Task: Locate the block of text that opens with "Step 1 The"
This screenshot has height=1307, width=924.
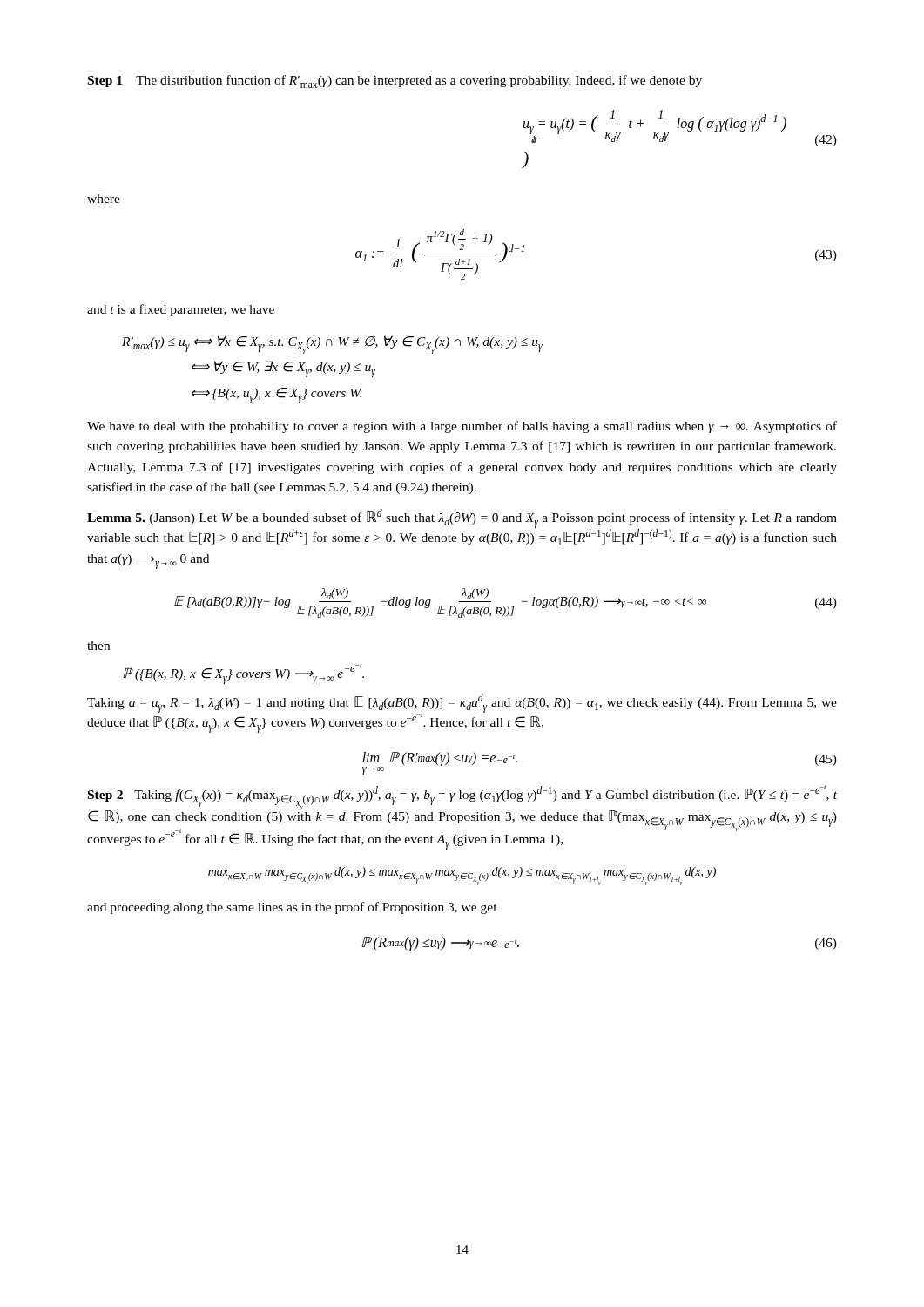Action: (395, 81)
